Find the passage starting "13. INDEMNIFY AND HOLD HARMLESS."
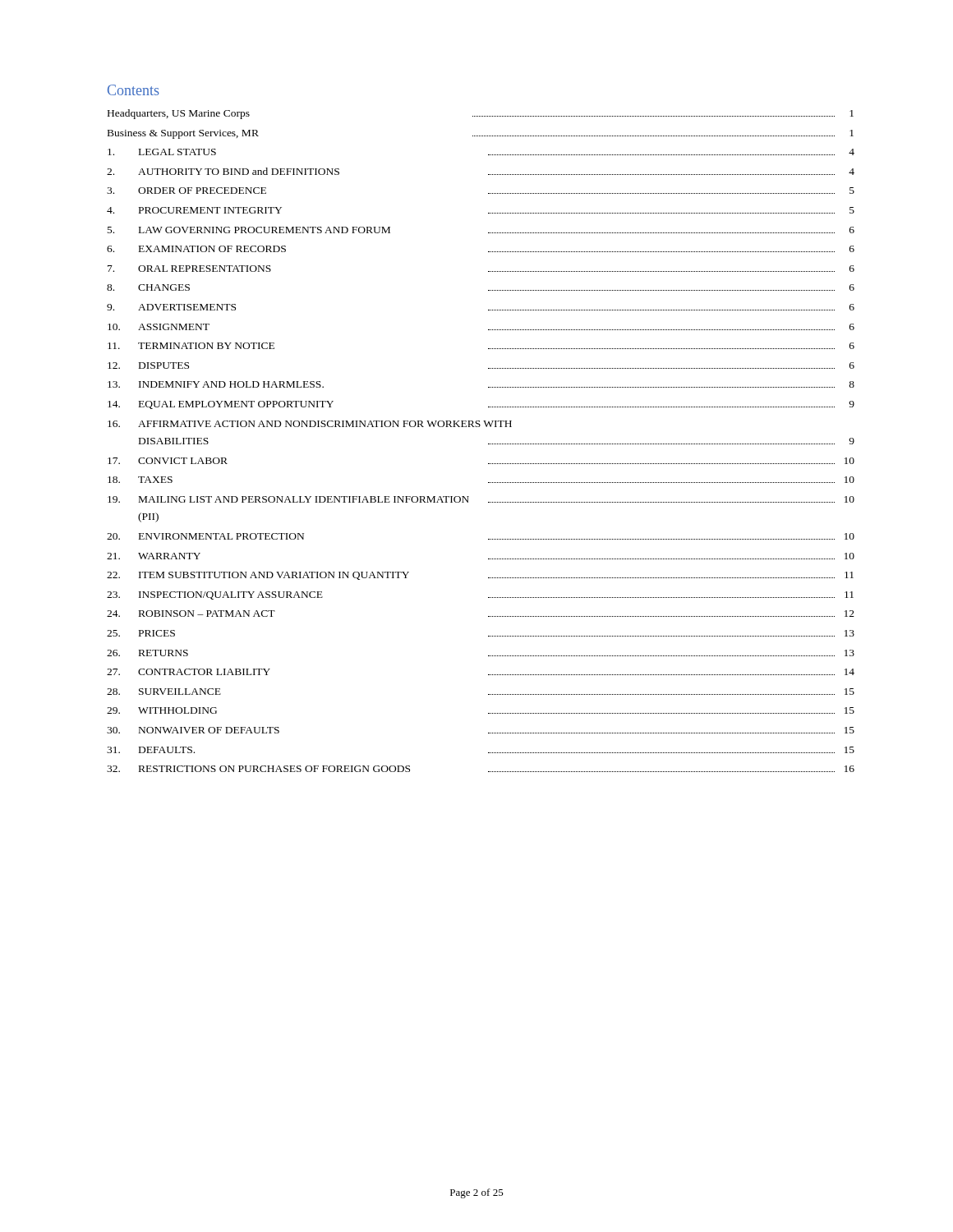This screenshot has height=1232, width=953. (x=481, y=385)
